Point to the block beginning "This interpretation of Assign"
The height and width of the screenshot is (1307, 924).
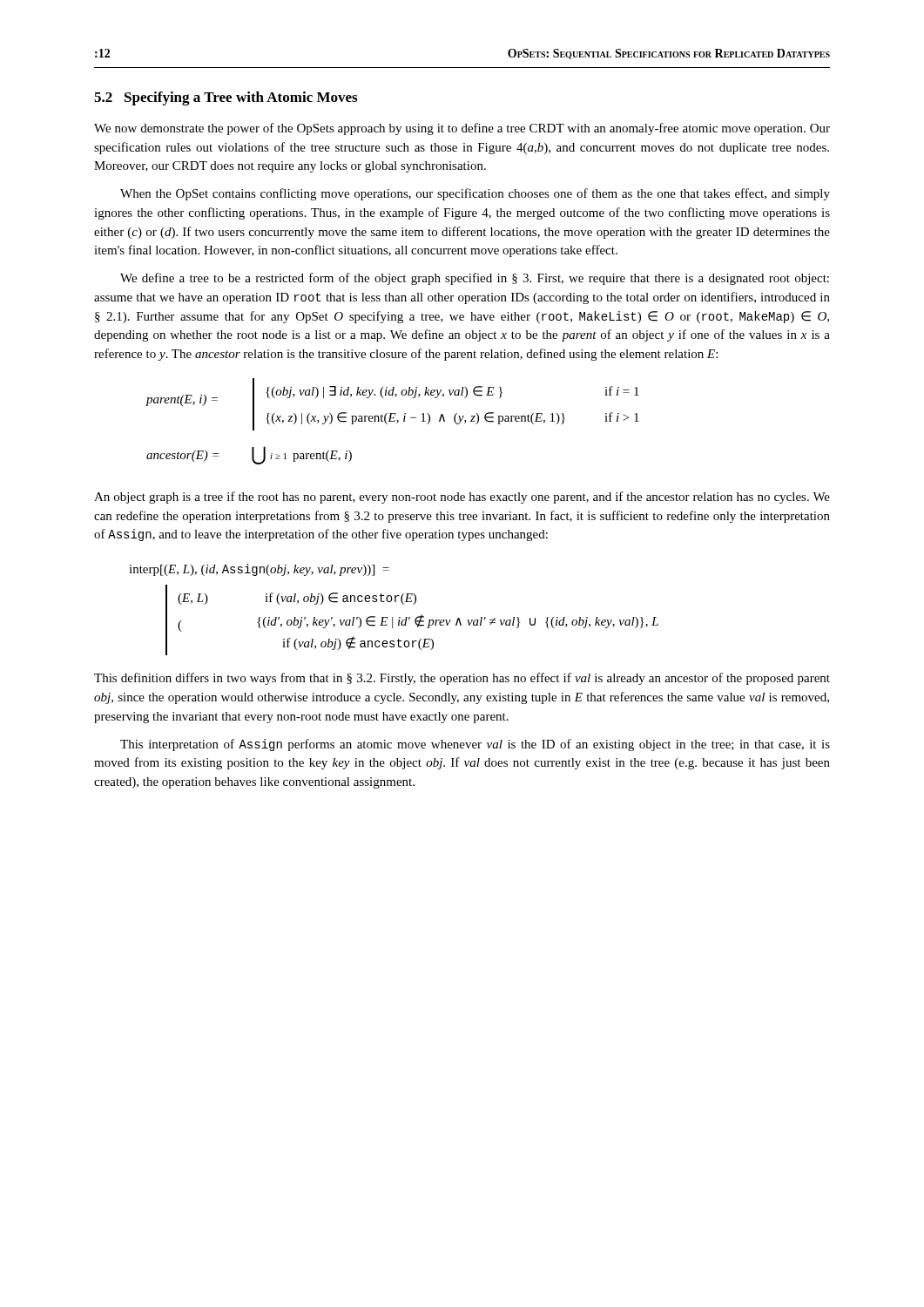click(x=462, y=763)
